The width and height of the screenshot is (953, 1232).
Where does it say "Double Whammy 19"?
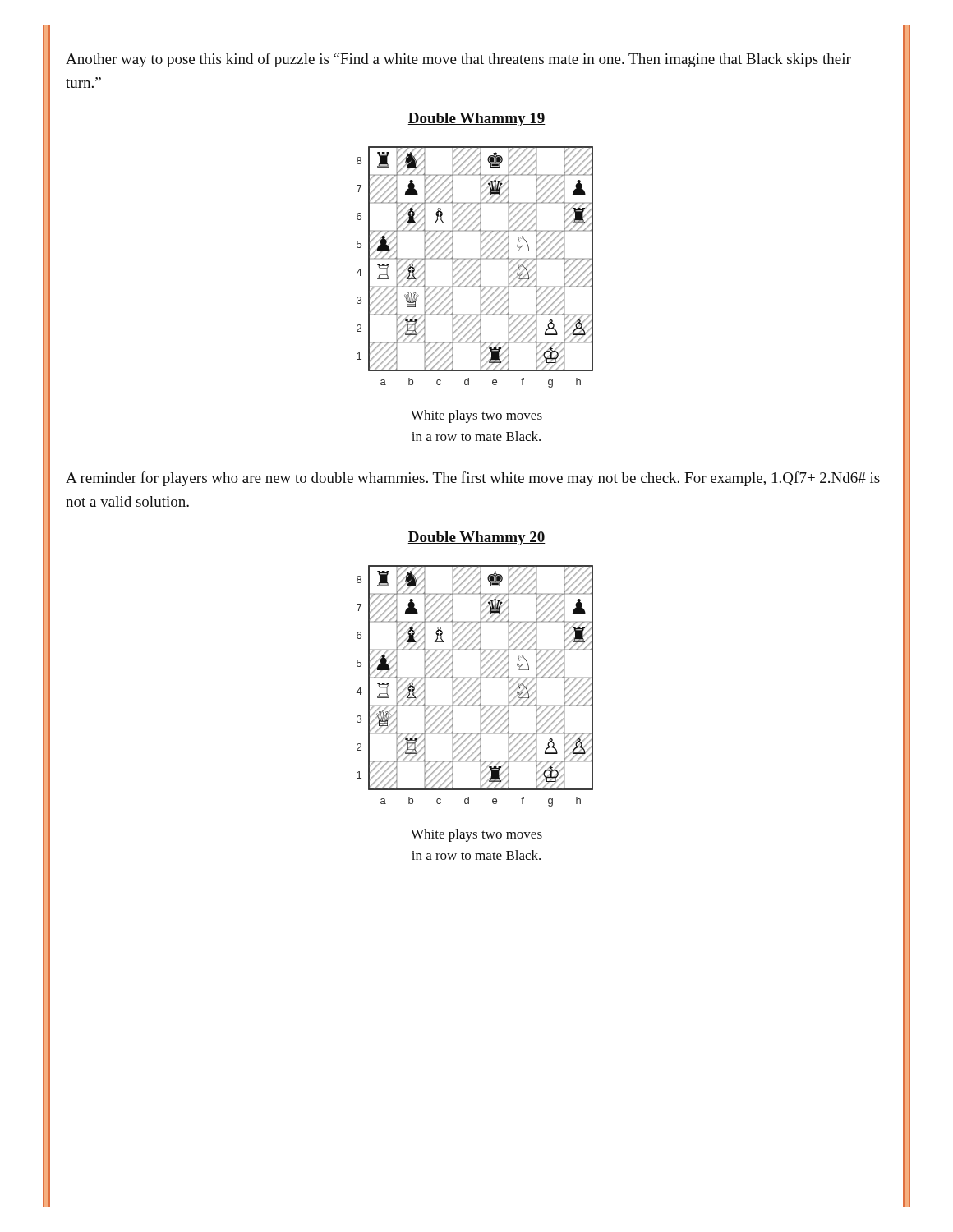[476, 118]
